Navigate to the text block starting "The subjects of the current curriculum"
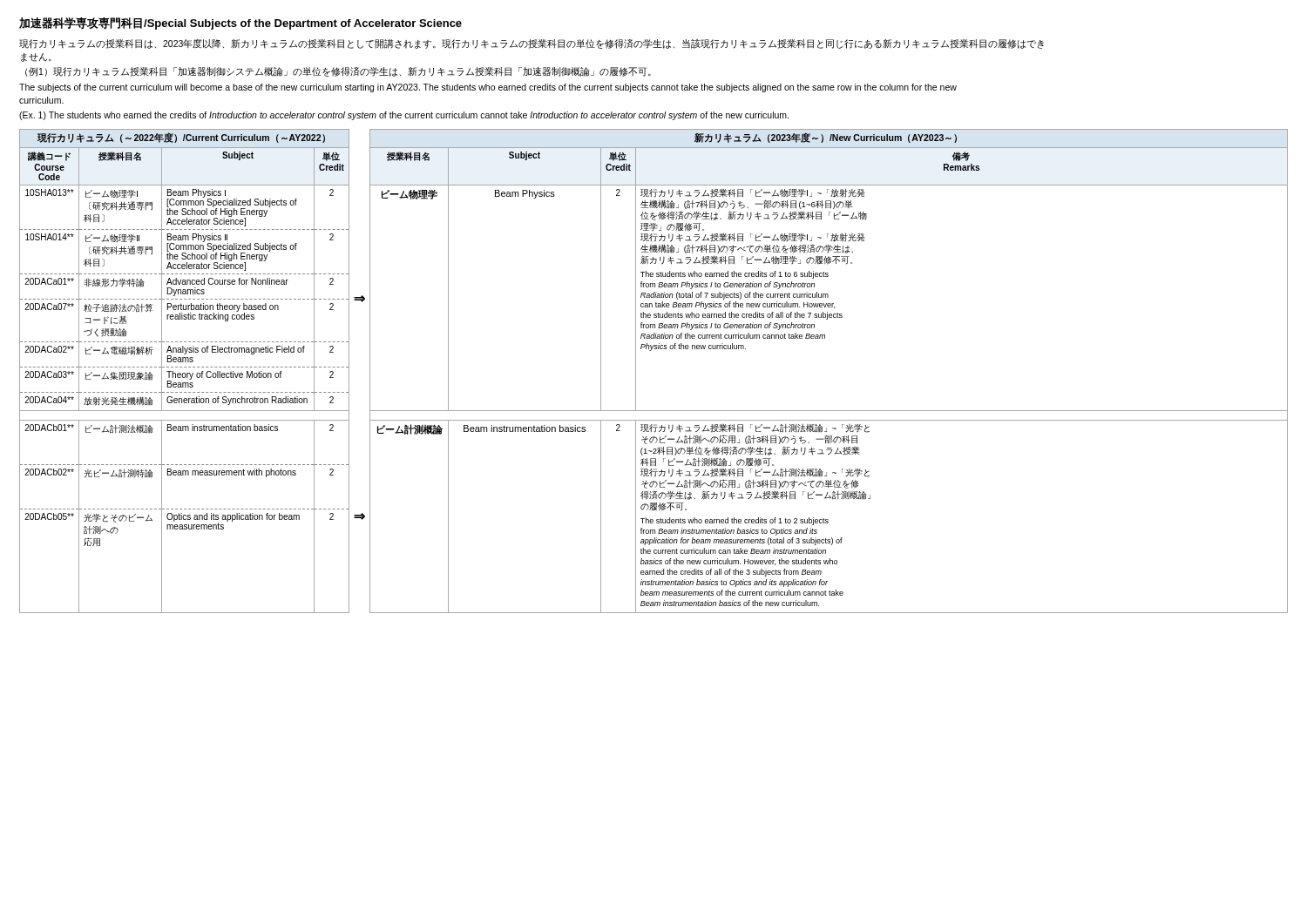1307x924 pixels. (x=488, y=94)
